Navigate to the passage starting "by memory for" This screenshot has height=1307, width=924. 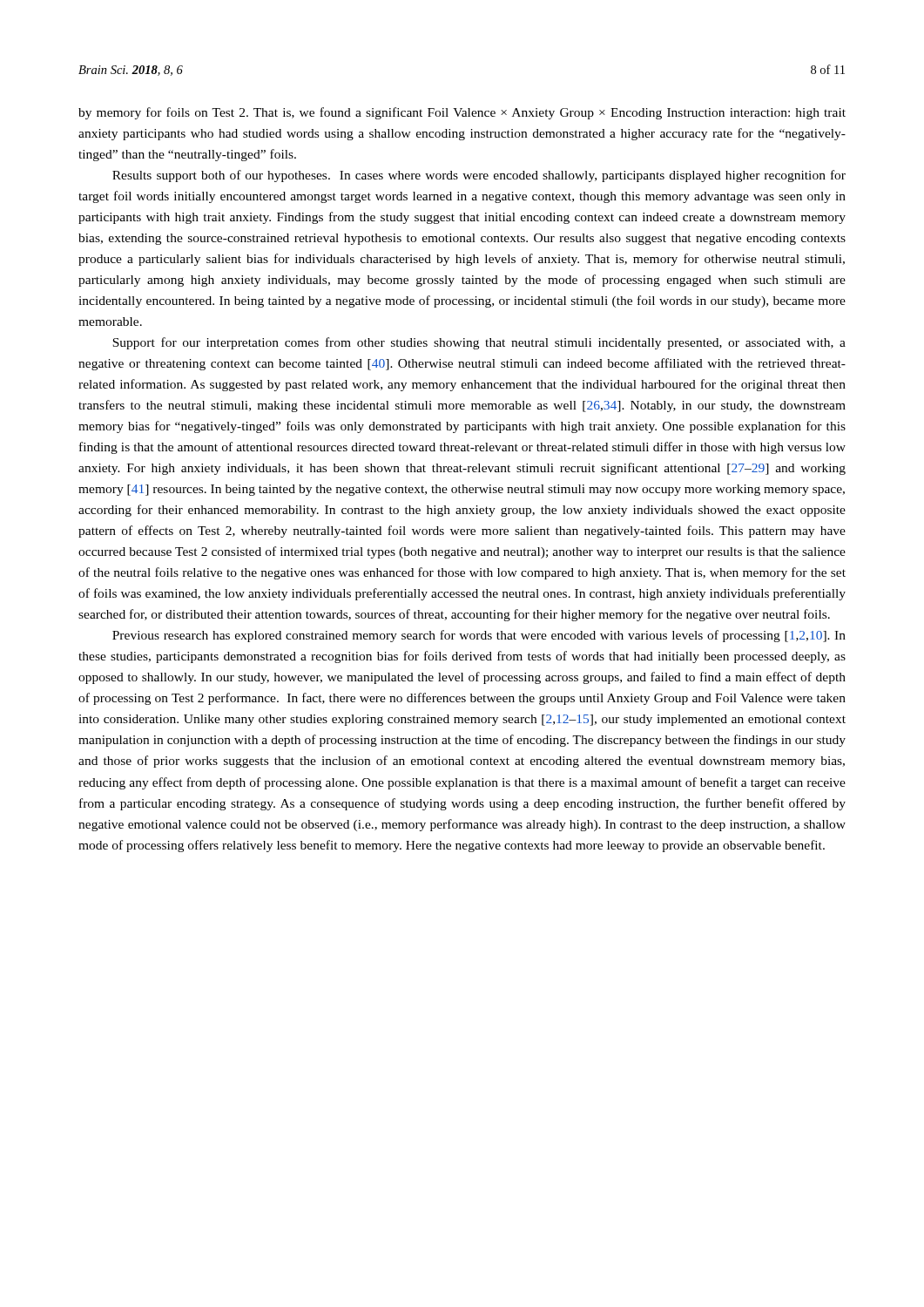pyautogui.click(x=462, y=479)
